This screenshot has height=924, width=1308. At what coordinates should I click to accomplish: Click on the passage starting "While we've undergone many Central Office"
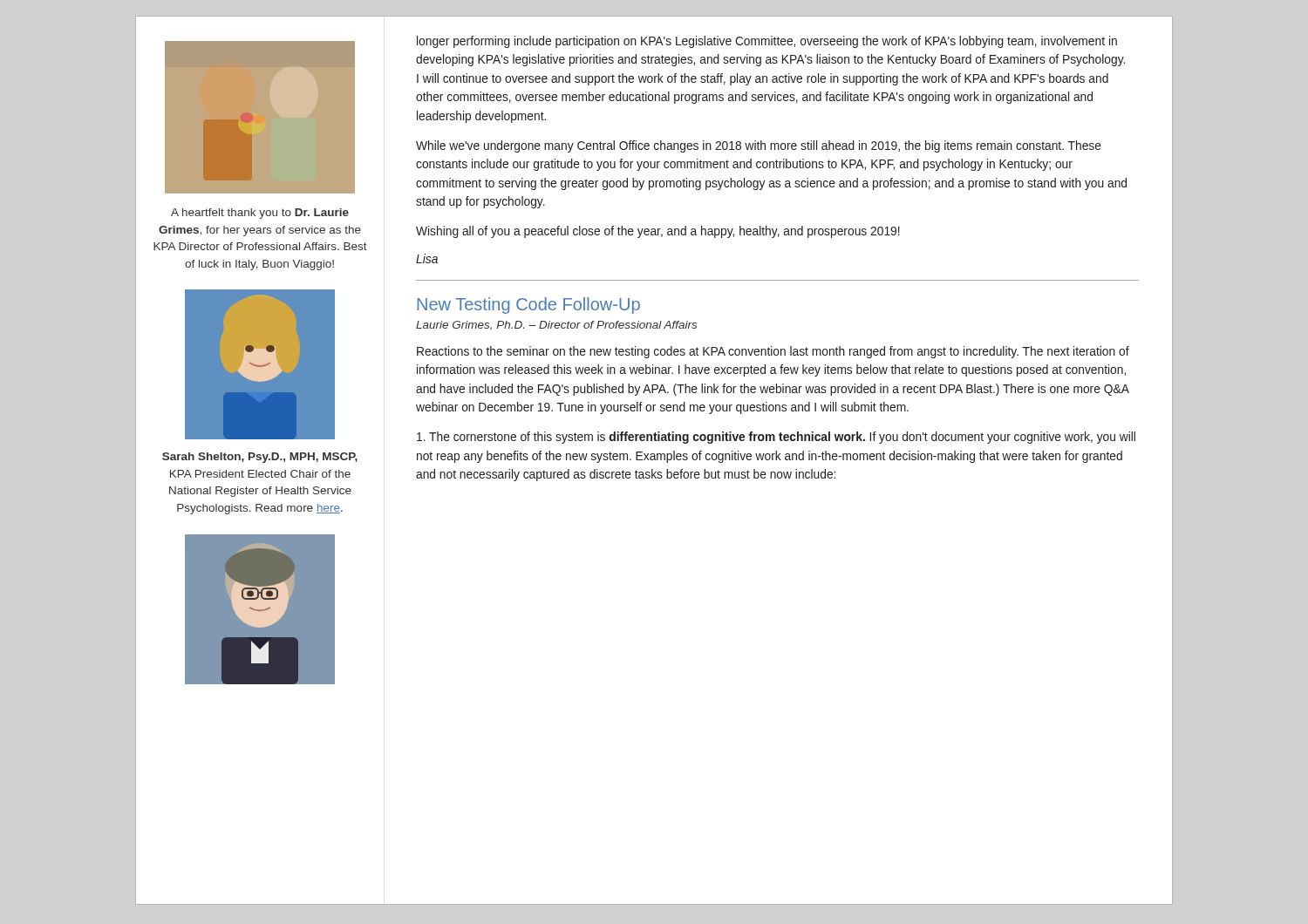(x=772, y=174)
